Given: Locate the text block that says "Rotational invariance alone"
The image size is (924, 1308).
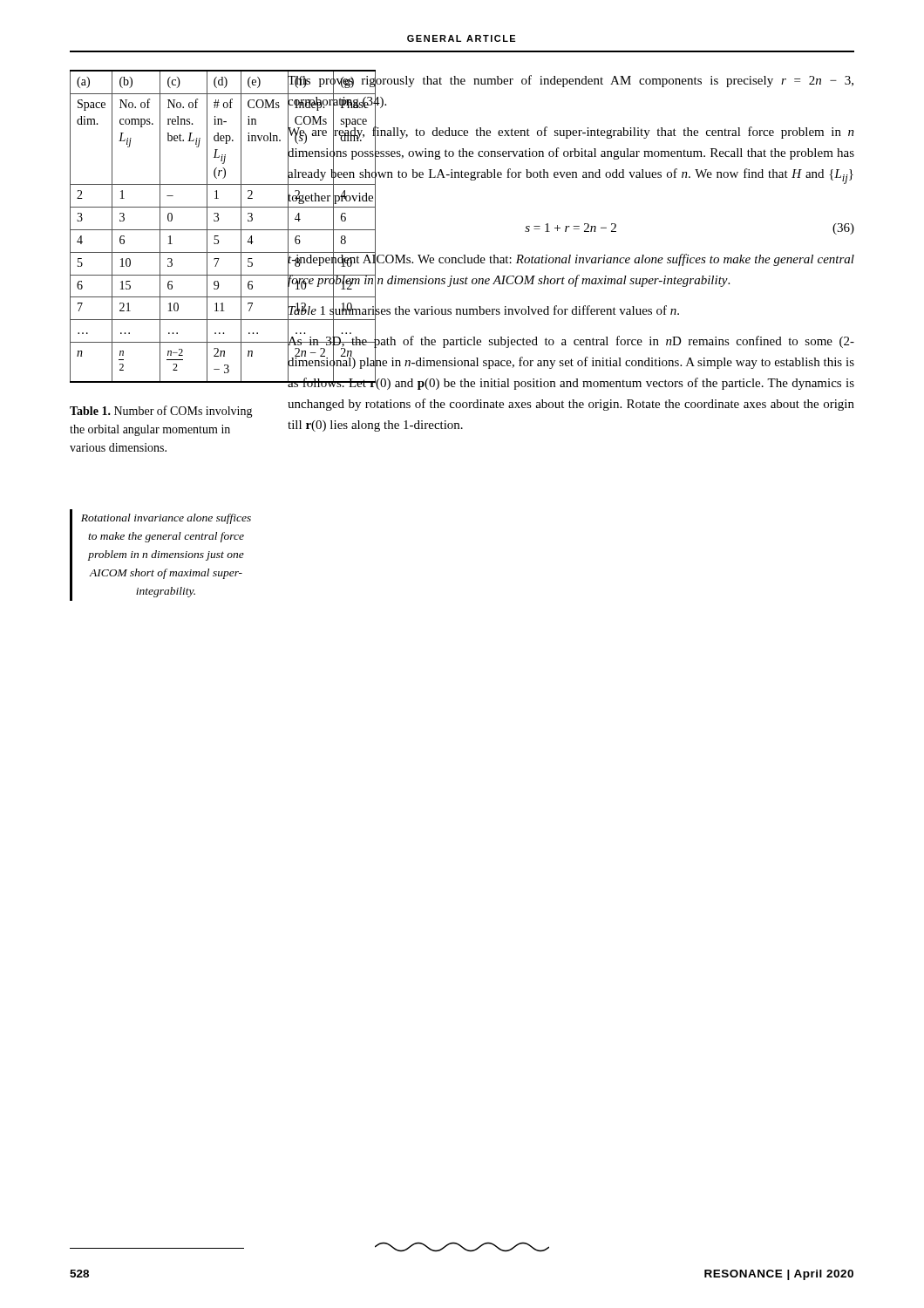Looking at the screenshot, I should pos(166,554).
